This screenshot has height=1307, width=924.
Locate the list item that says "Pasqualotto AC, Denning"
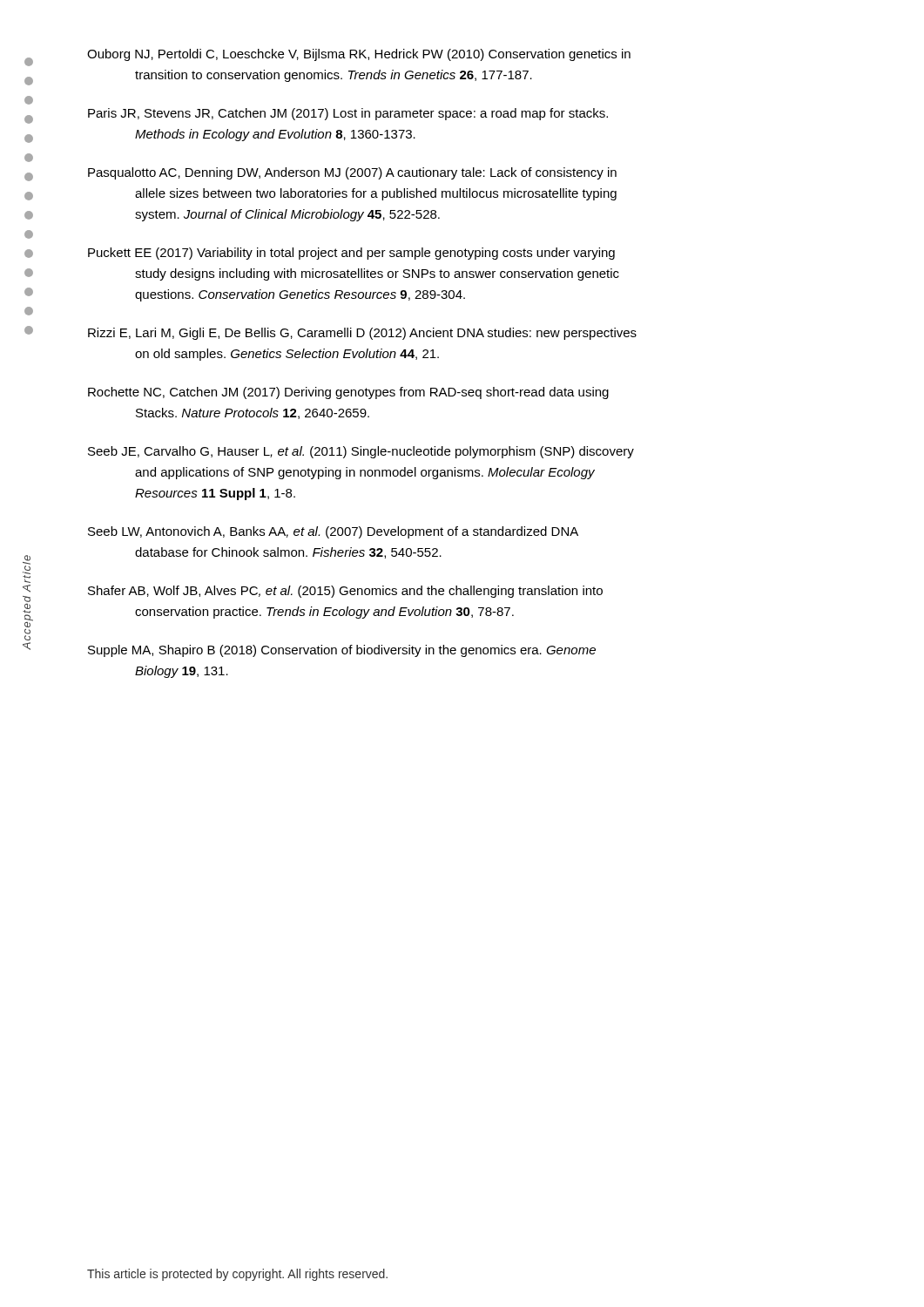point(479,193)
